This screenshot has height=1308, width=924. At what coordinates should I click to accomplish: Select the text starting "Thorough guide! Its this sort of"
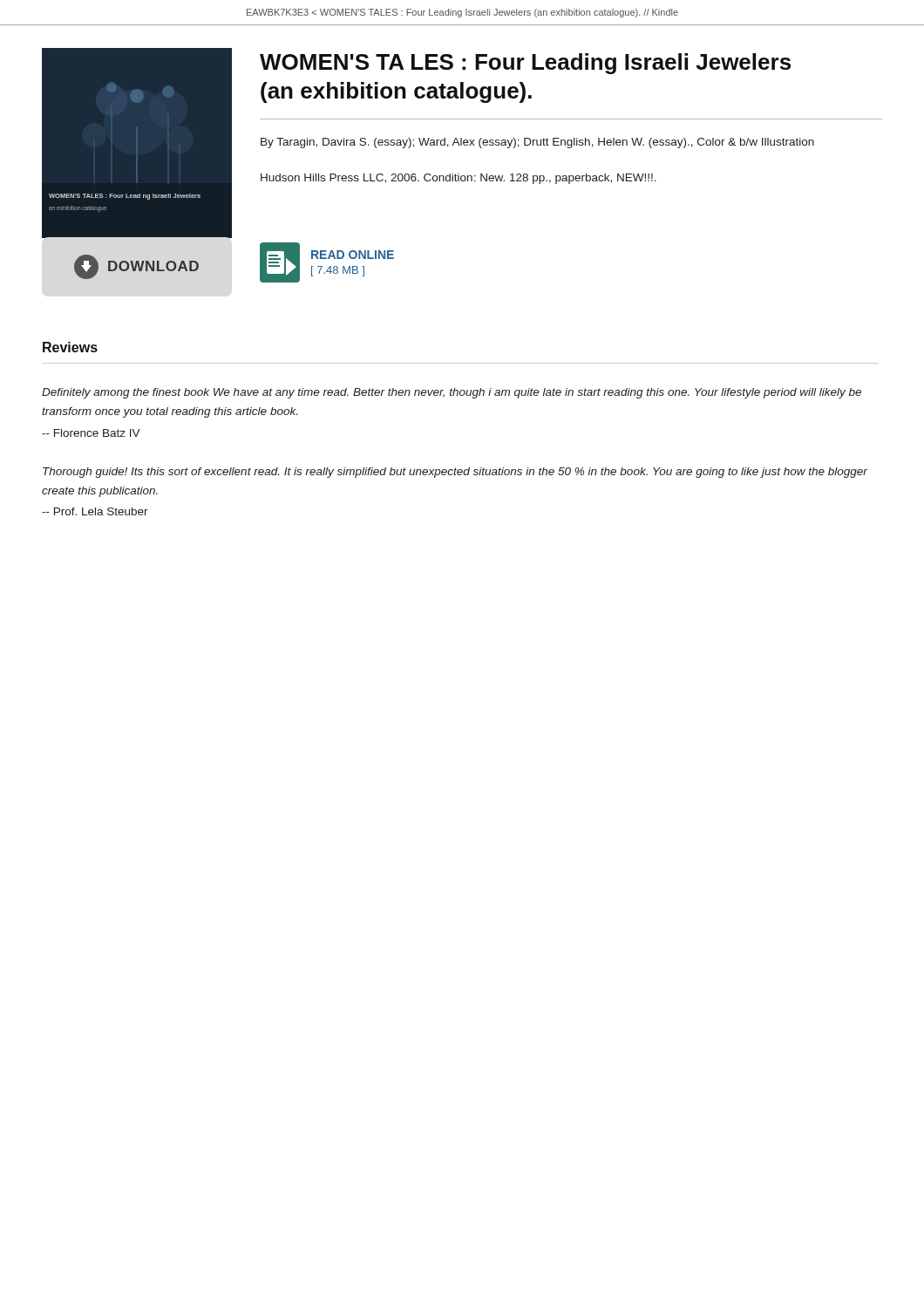point(455,481)
